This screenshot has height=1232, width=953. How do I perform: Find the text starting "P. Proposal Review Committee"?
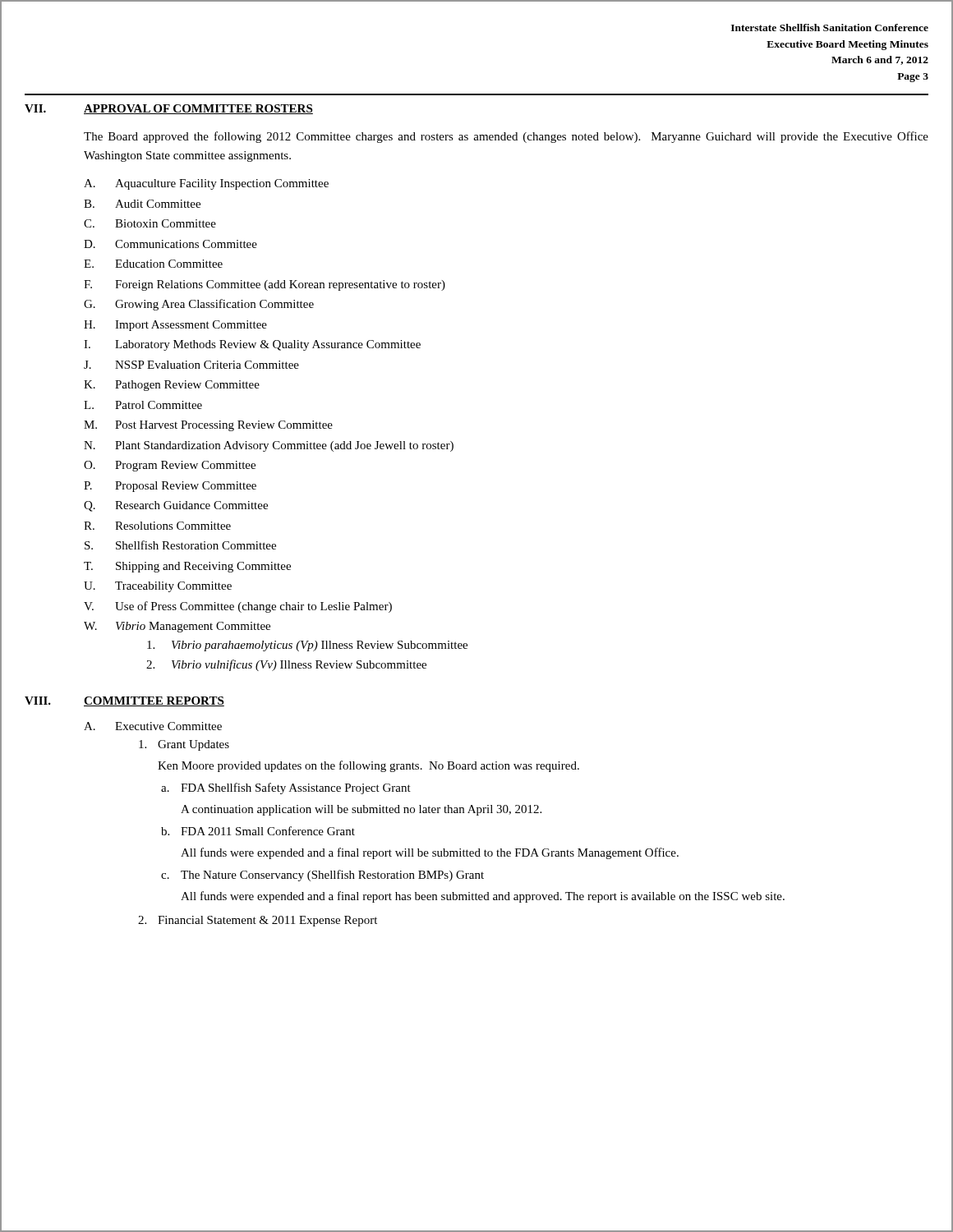click(x=170, y=487)
